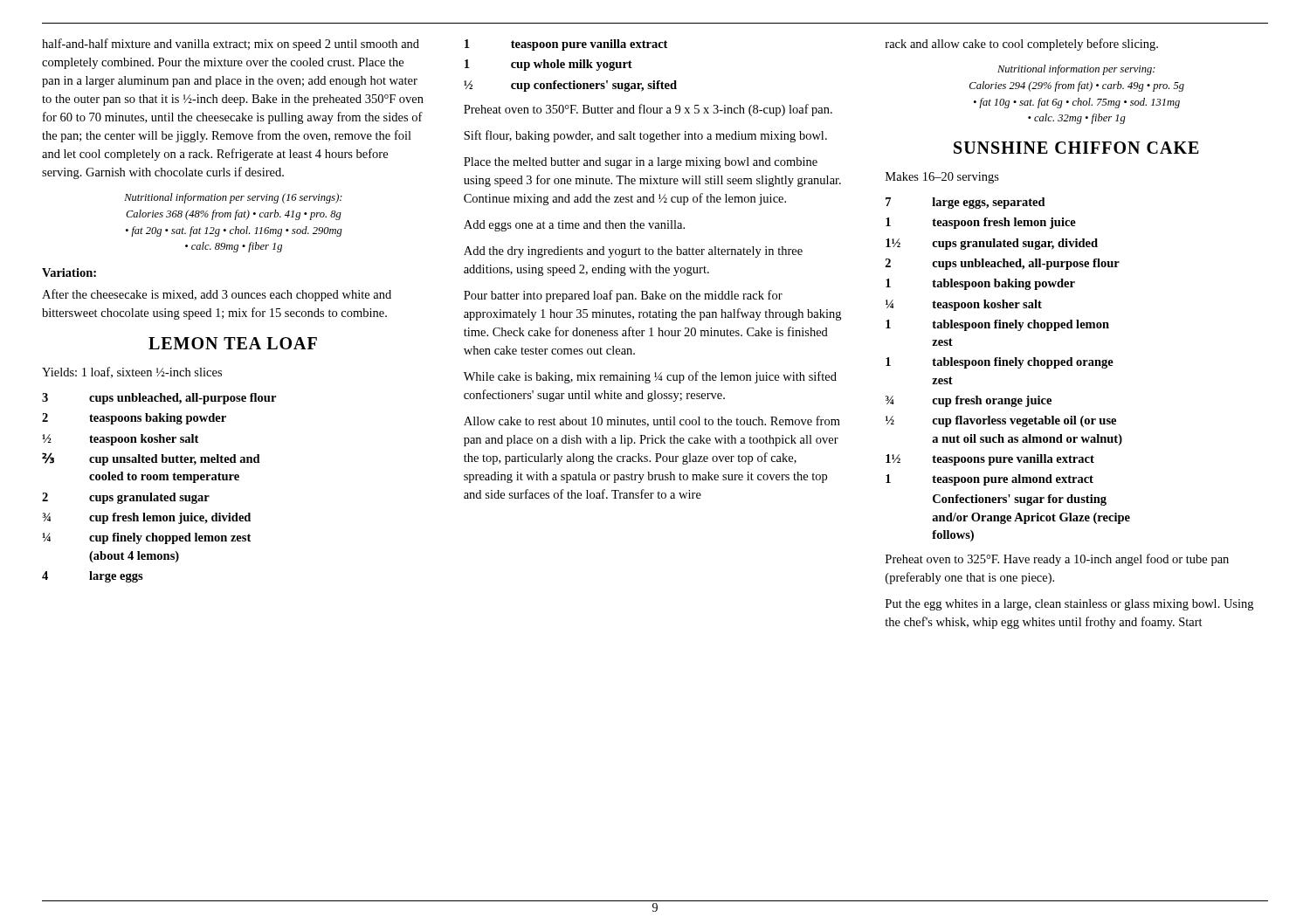Click on the list item that reads "⅔cup unsalted butter, melted"
Image resolution: width=1310 pixels, height=924 pixels.
click(233, 468)
